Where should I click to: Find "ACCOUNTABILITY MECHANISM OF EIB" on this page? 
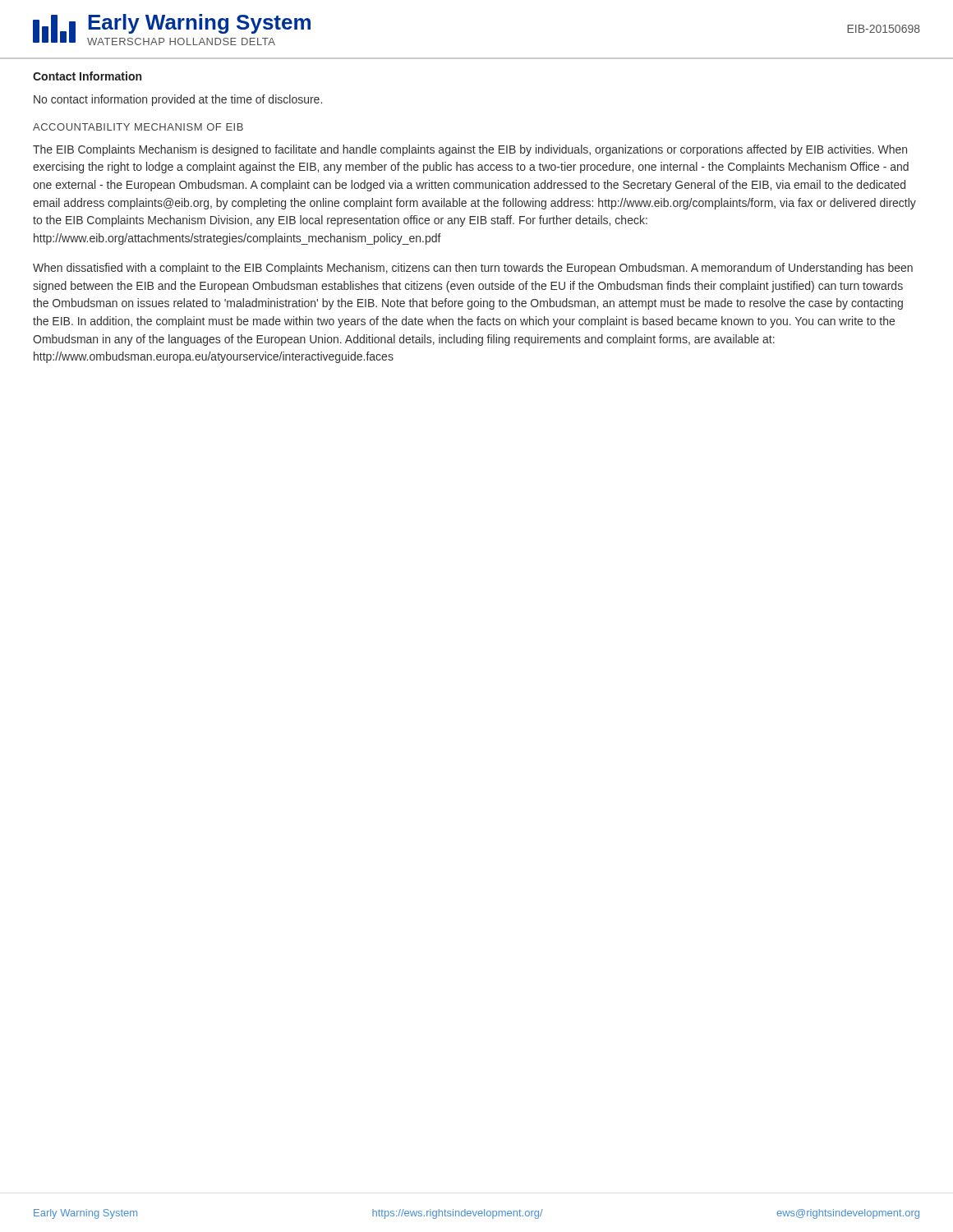[138, 127]
